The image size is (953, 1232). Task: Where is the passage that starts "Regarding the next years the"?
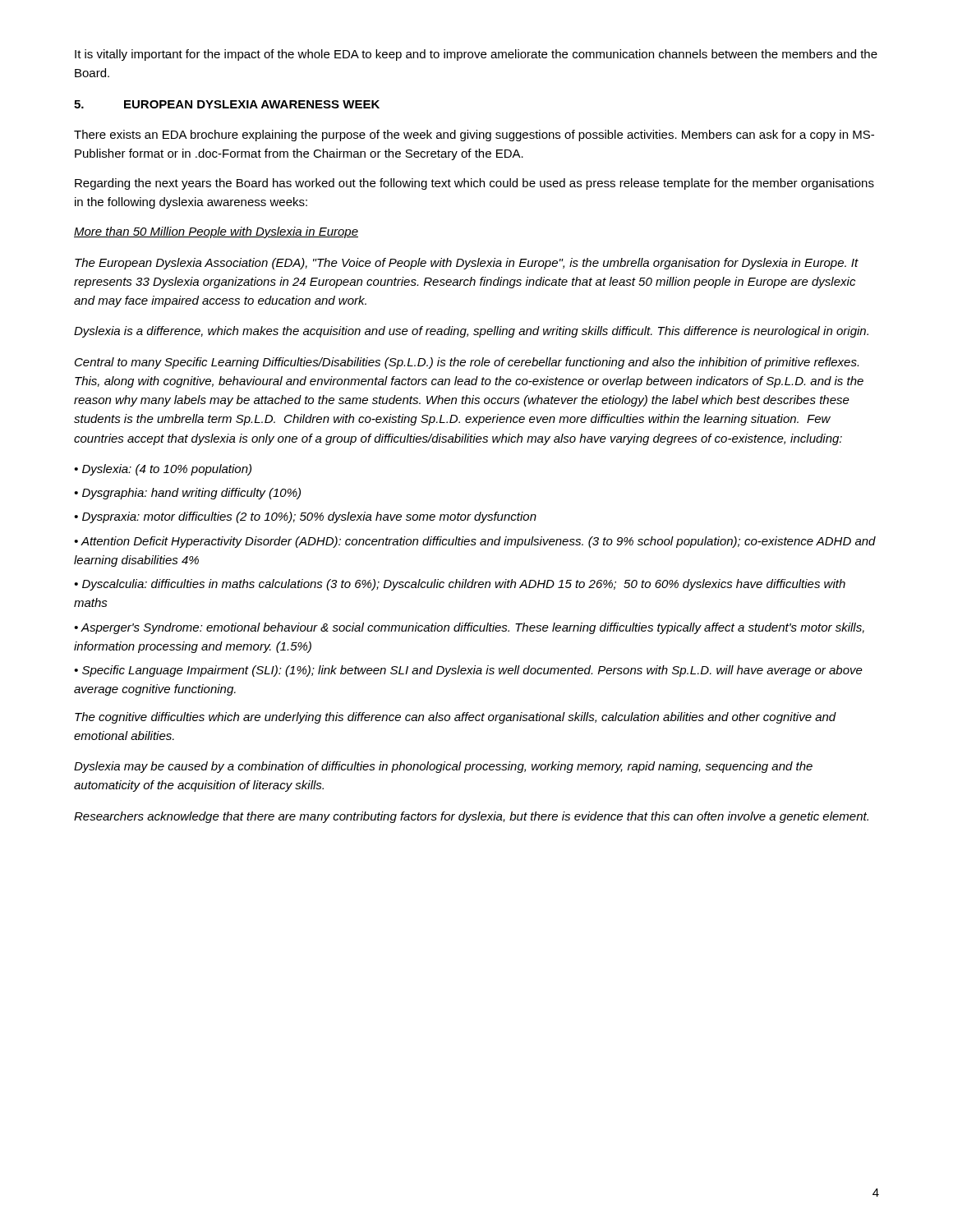tap(474, 192)
